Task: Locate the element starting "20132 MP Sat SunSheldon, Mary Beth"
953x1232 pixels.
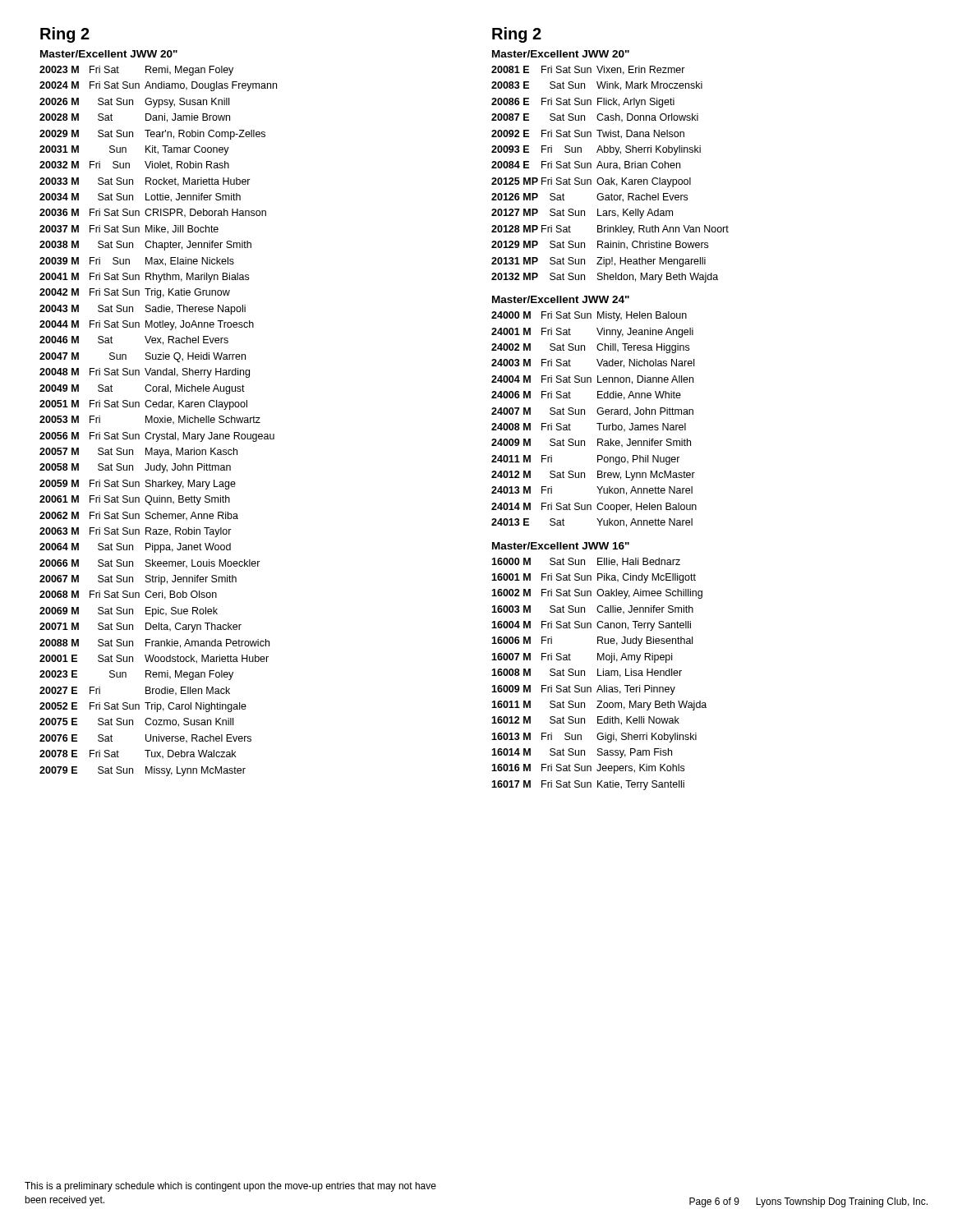Action: coord(702,277)
